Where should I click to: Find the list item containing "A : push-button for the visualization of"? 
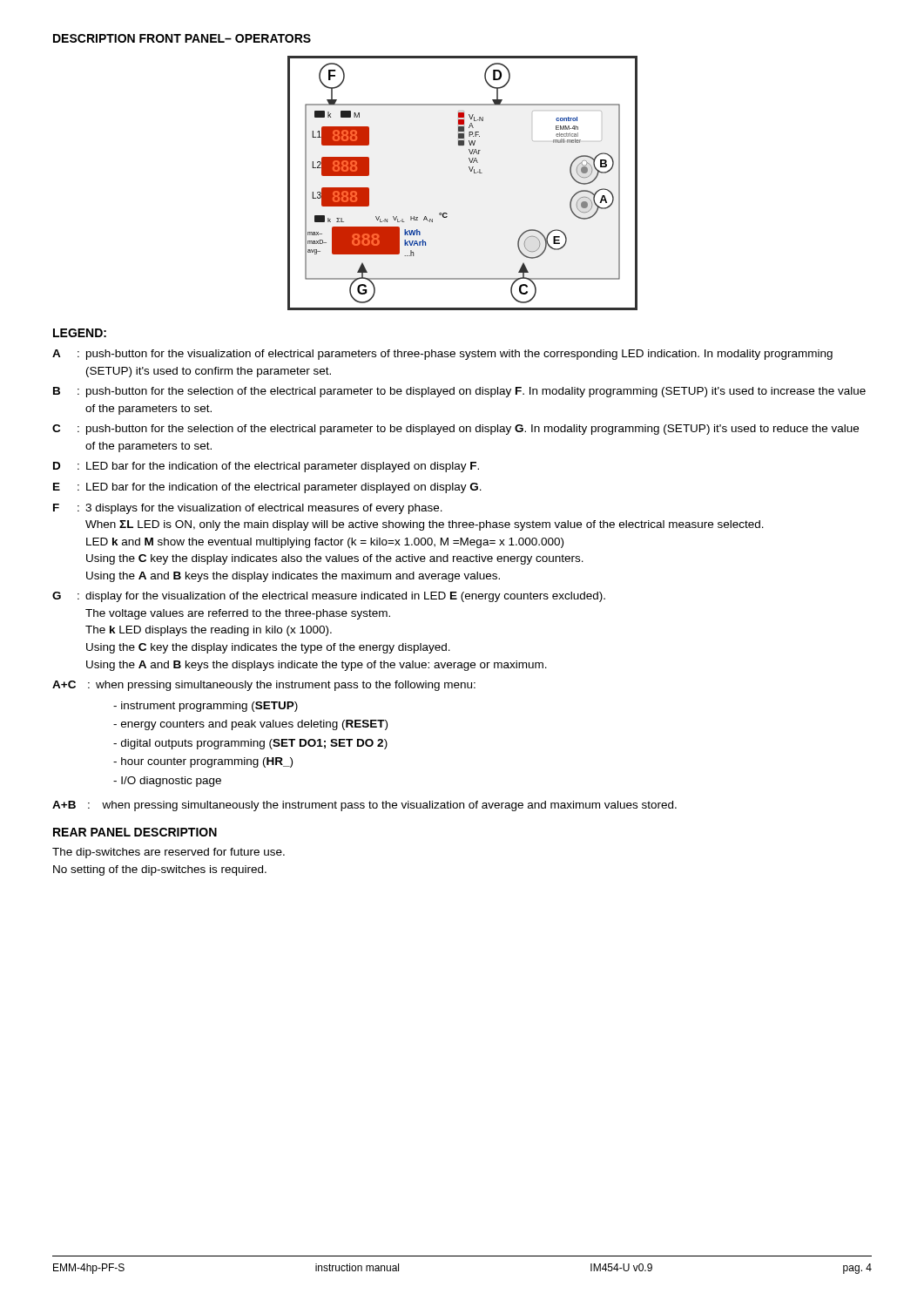462,362
